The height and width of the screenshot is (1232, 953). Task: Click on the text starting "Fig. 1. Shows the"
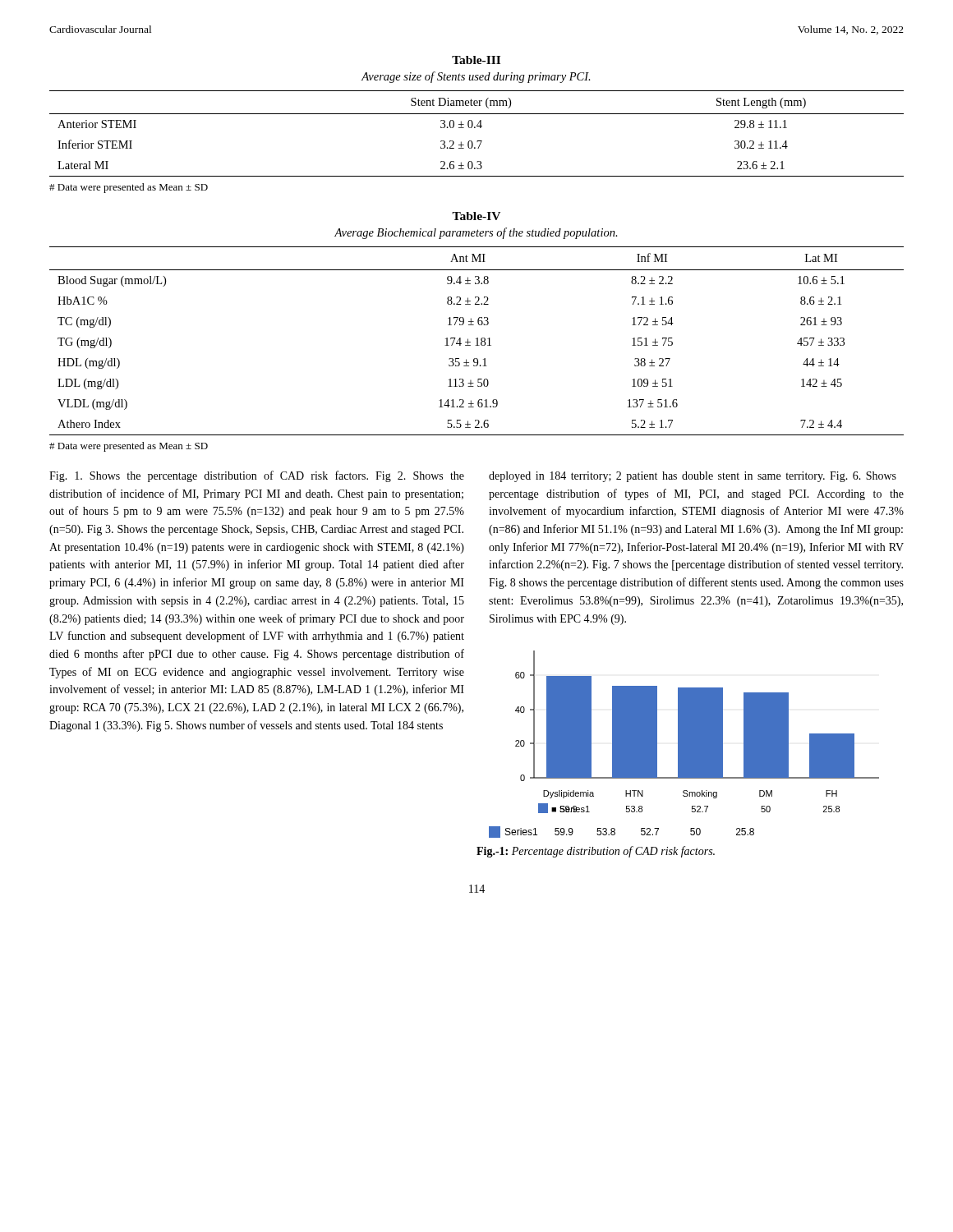257,601
